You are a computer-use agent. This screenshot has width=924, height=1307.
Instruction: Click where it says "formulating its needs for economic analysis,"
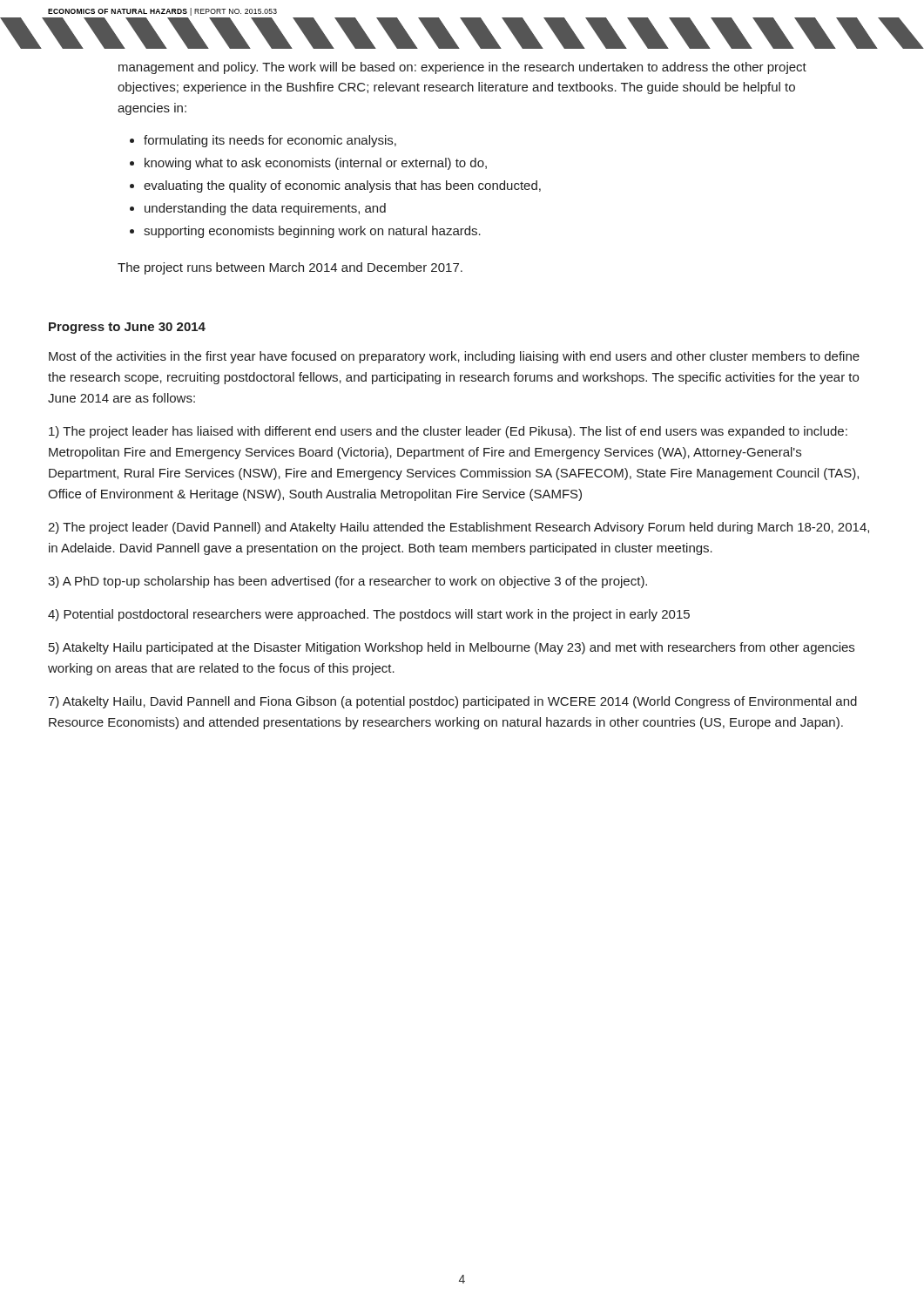pos(270,140)
